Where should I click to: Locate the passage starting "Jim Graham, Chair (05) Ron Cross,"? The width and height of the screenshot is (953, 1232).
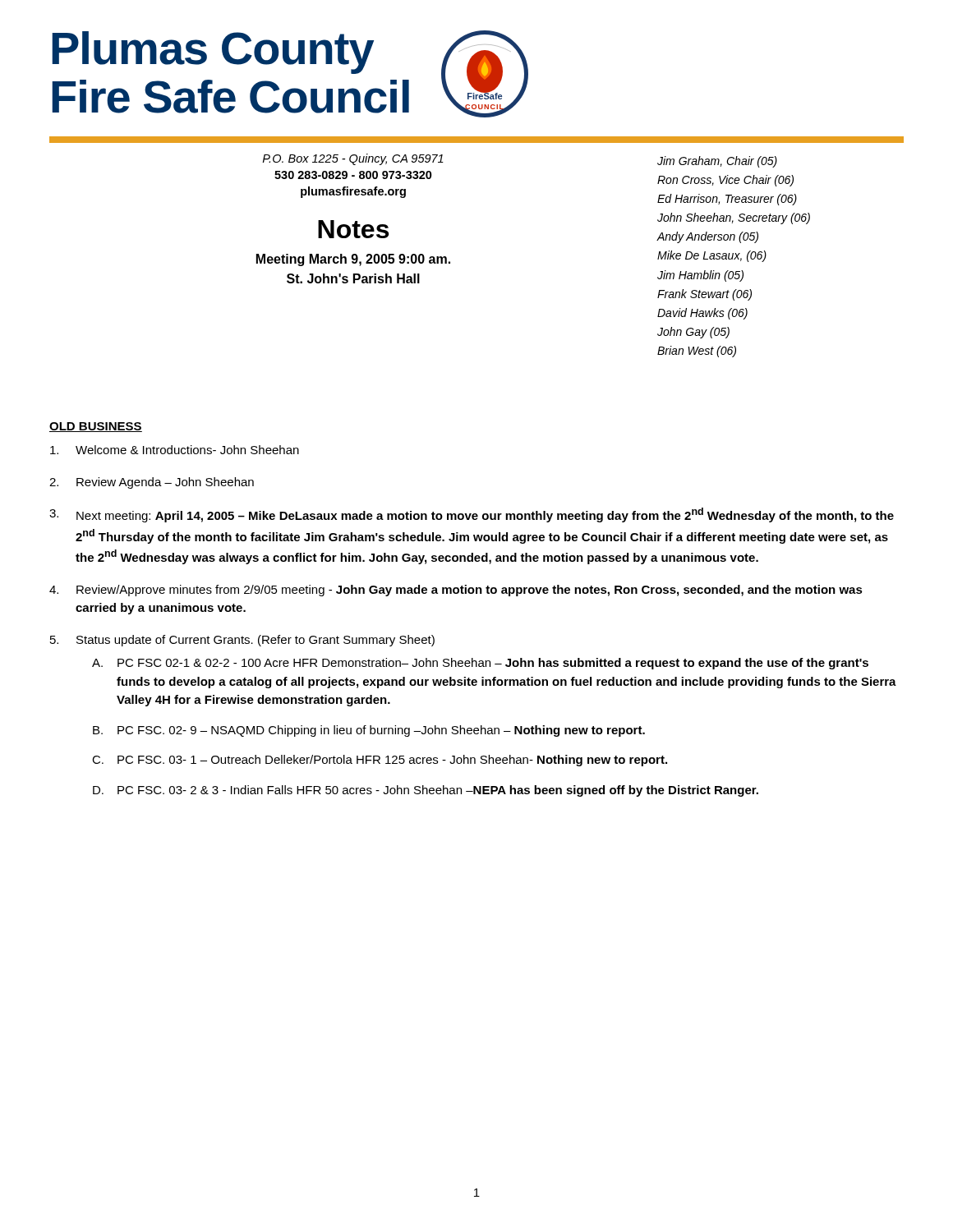tap(734, 256)
